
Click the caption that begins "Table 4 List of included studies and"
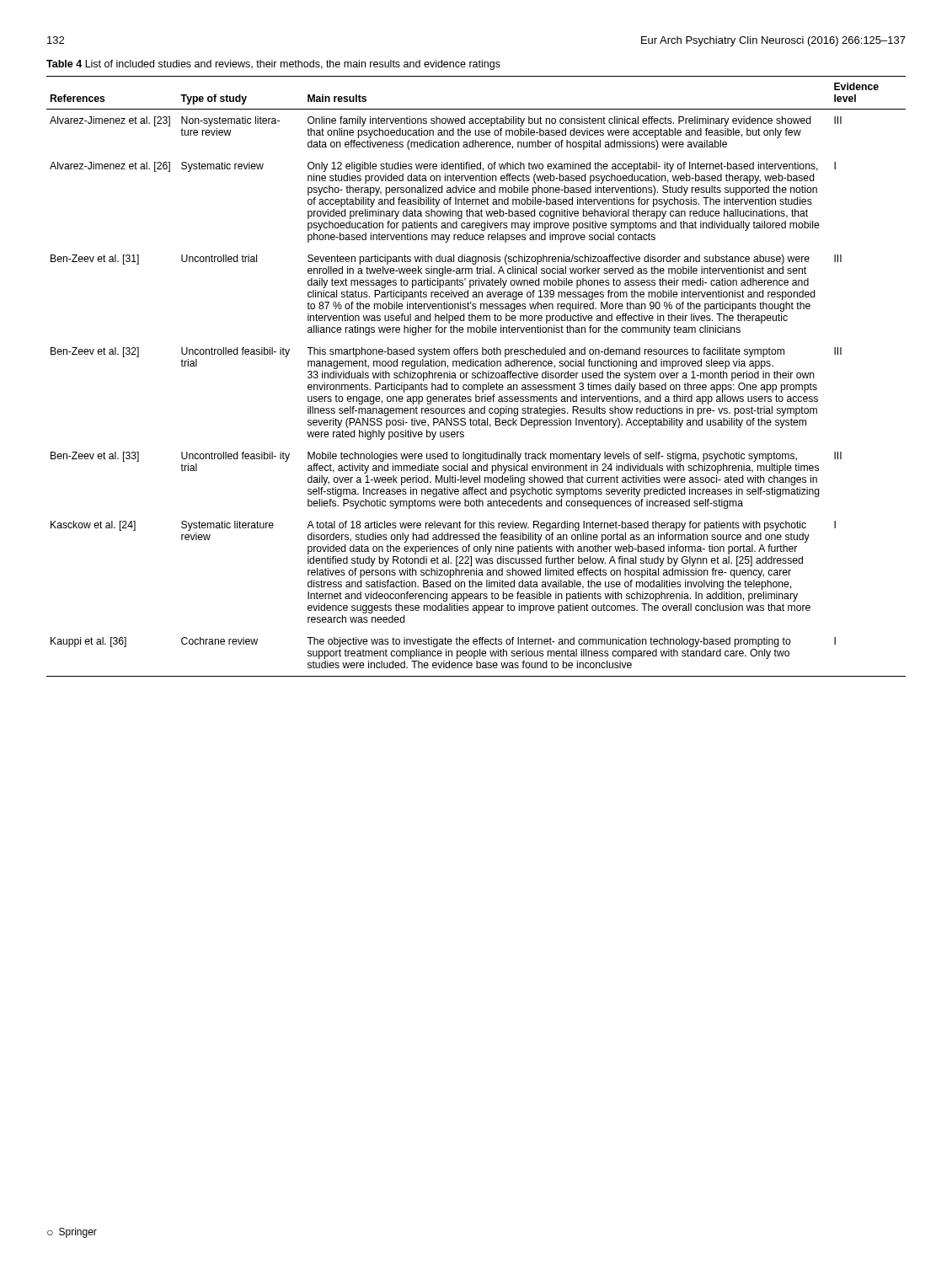(273, 64)
